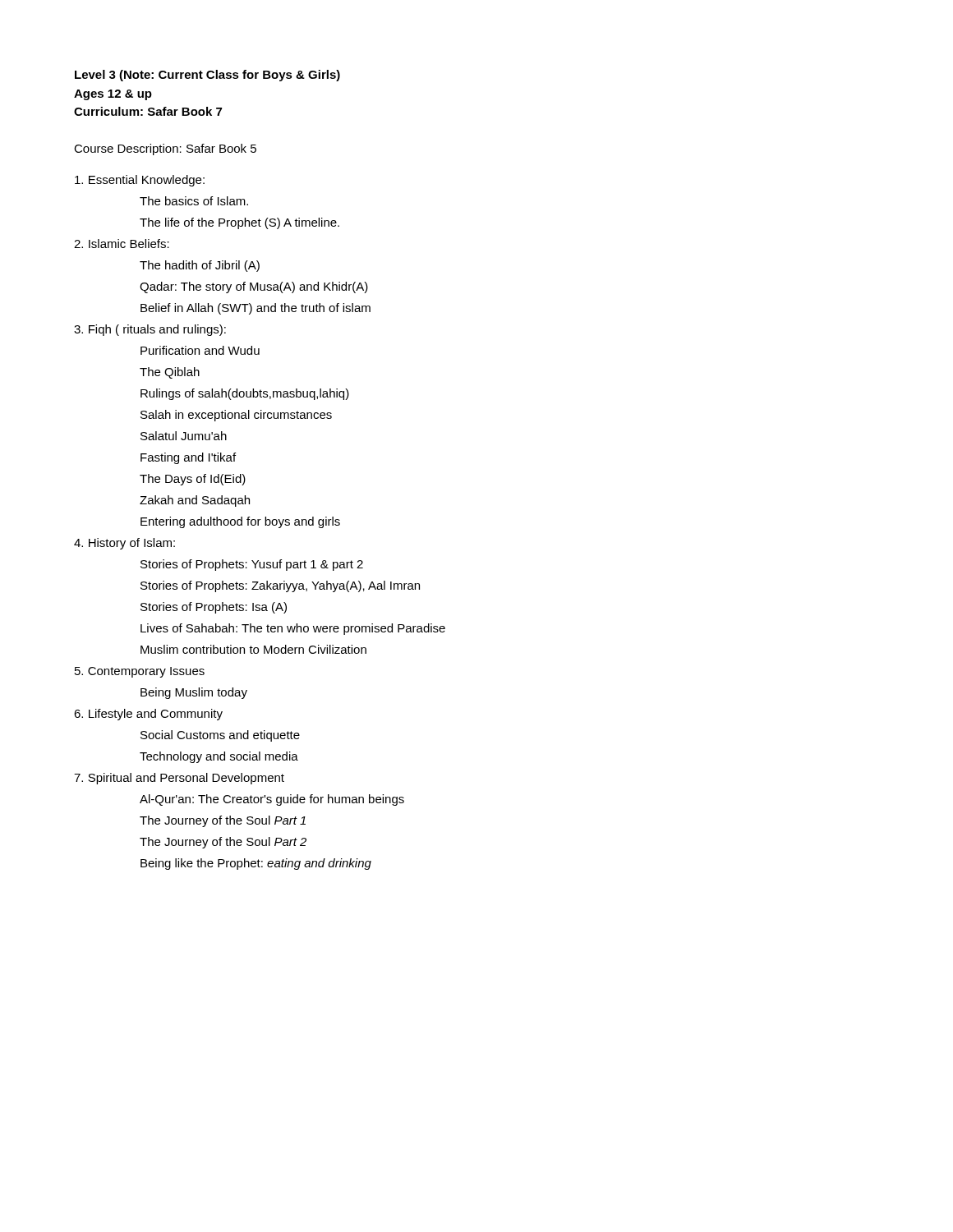Where does it say "4. History of Islam:"?
Viewport: 953px width, 1232px height.
coord(125,542)
